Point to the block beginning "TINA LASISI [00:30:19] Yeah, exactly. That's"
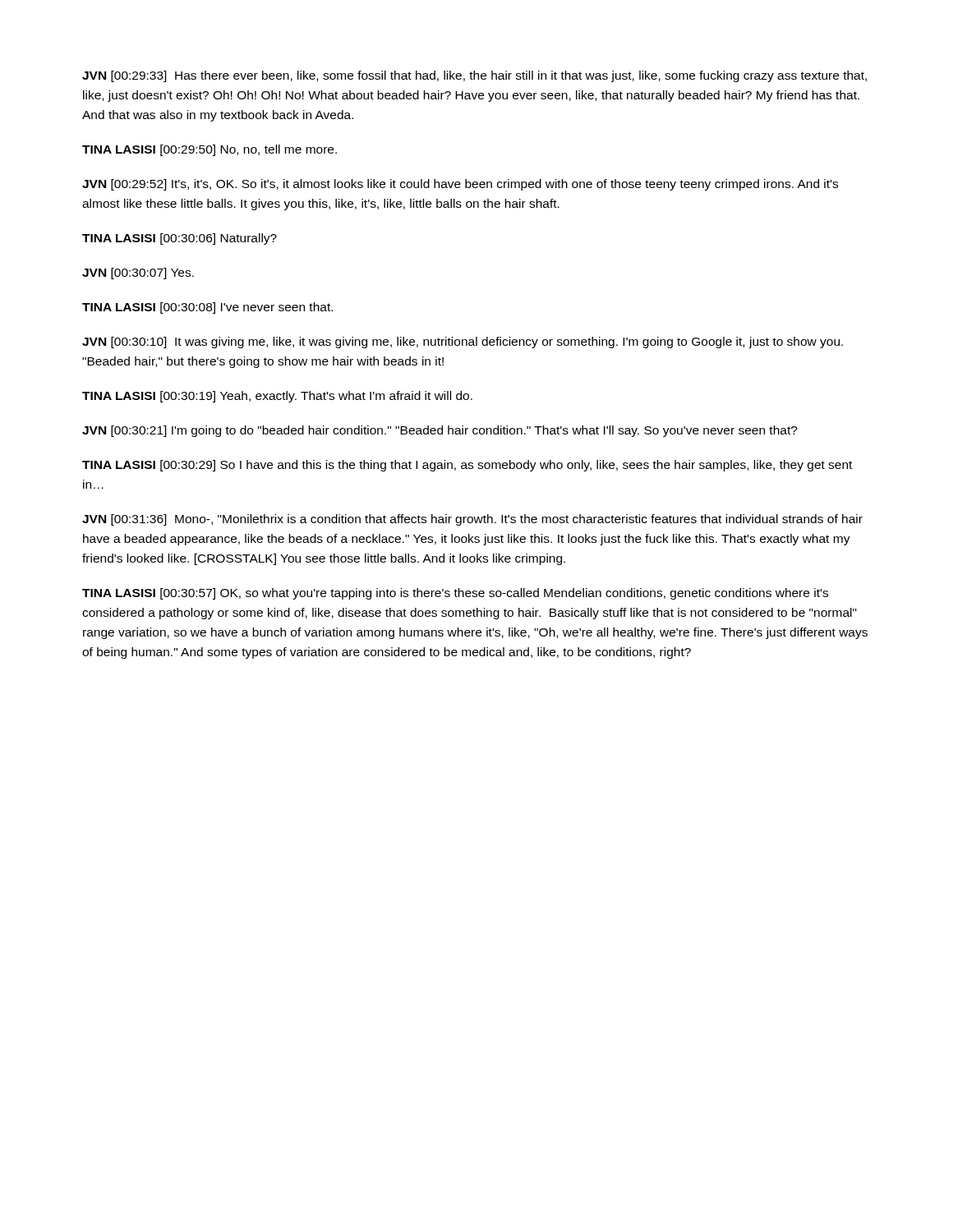The width and height of the screenshot is (953, 1232). [278, 396]
